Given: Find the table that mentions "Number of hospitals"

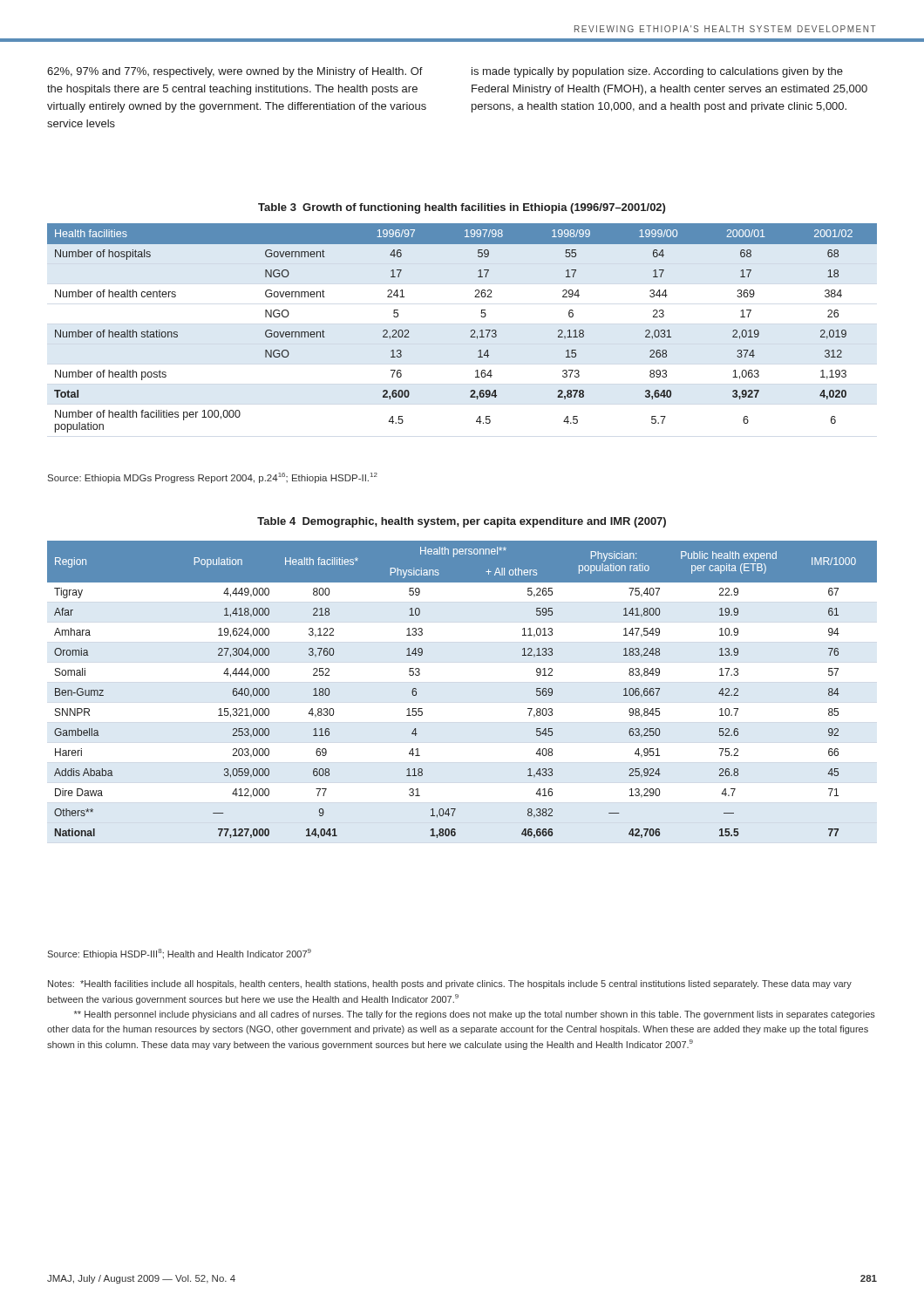Looking at the screenshot, I should 462,330.
